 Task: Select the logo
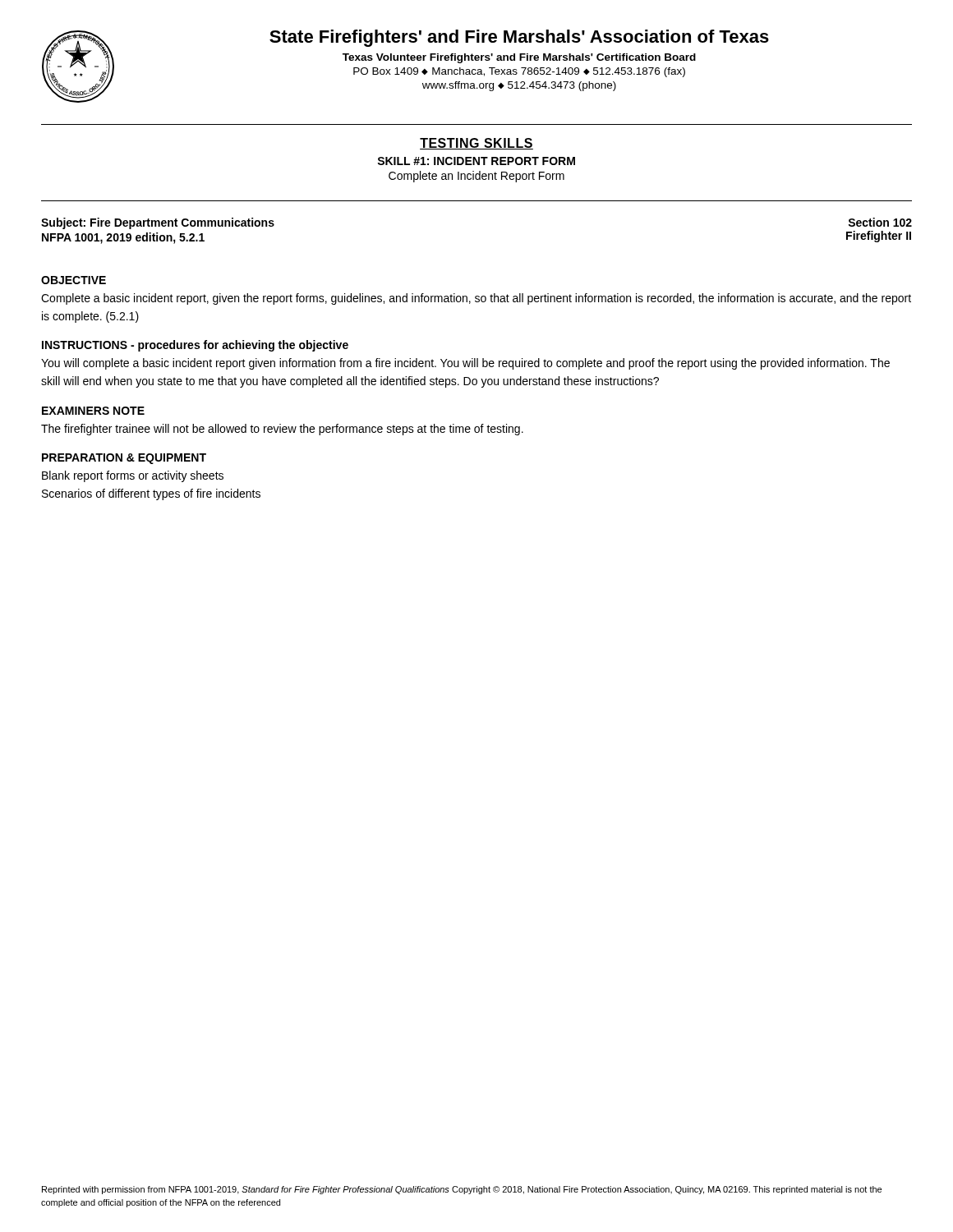tap(78, 68)
